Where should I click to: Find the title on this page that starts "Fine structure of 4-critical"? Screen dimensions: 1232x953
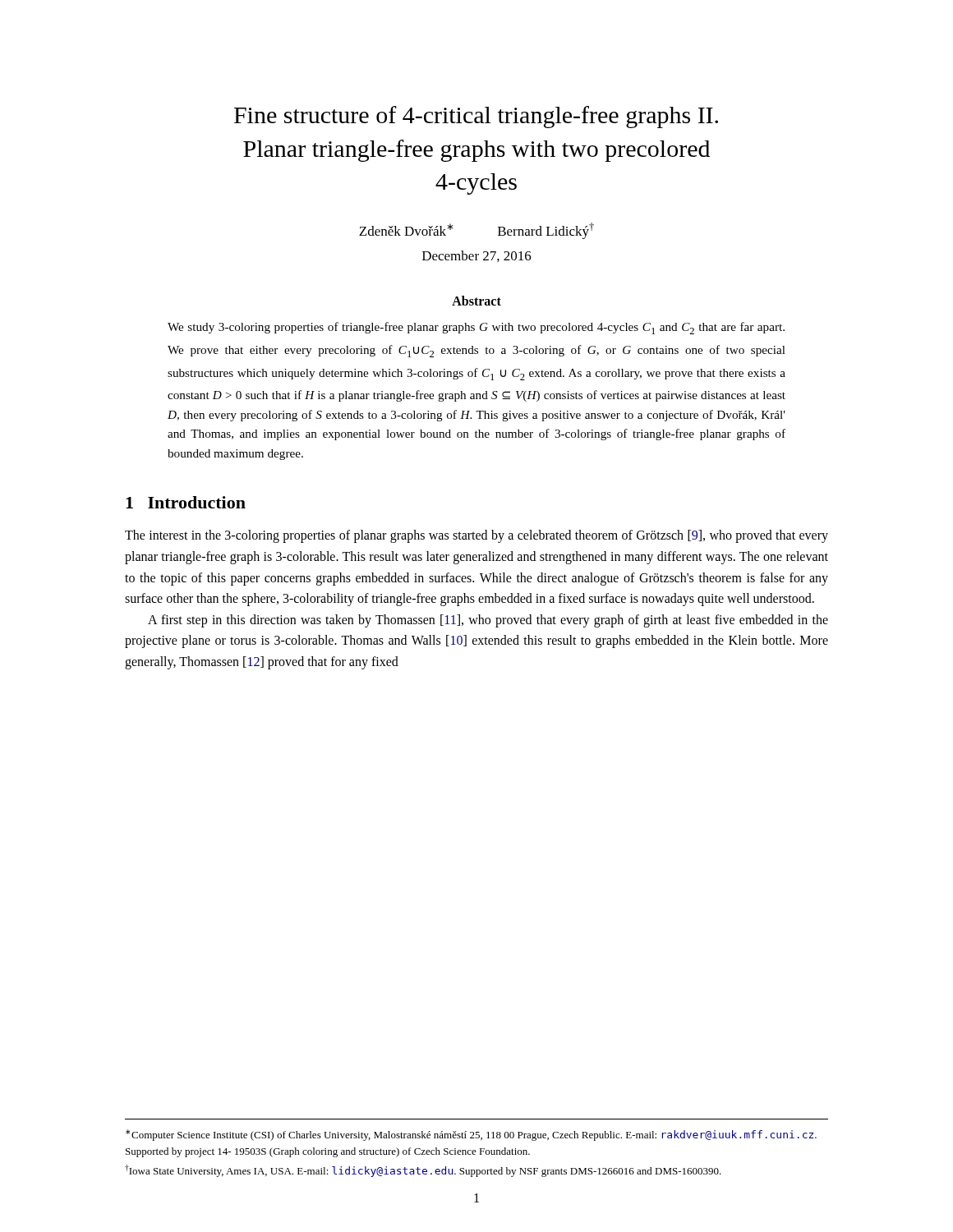[476, 148]
